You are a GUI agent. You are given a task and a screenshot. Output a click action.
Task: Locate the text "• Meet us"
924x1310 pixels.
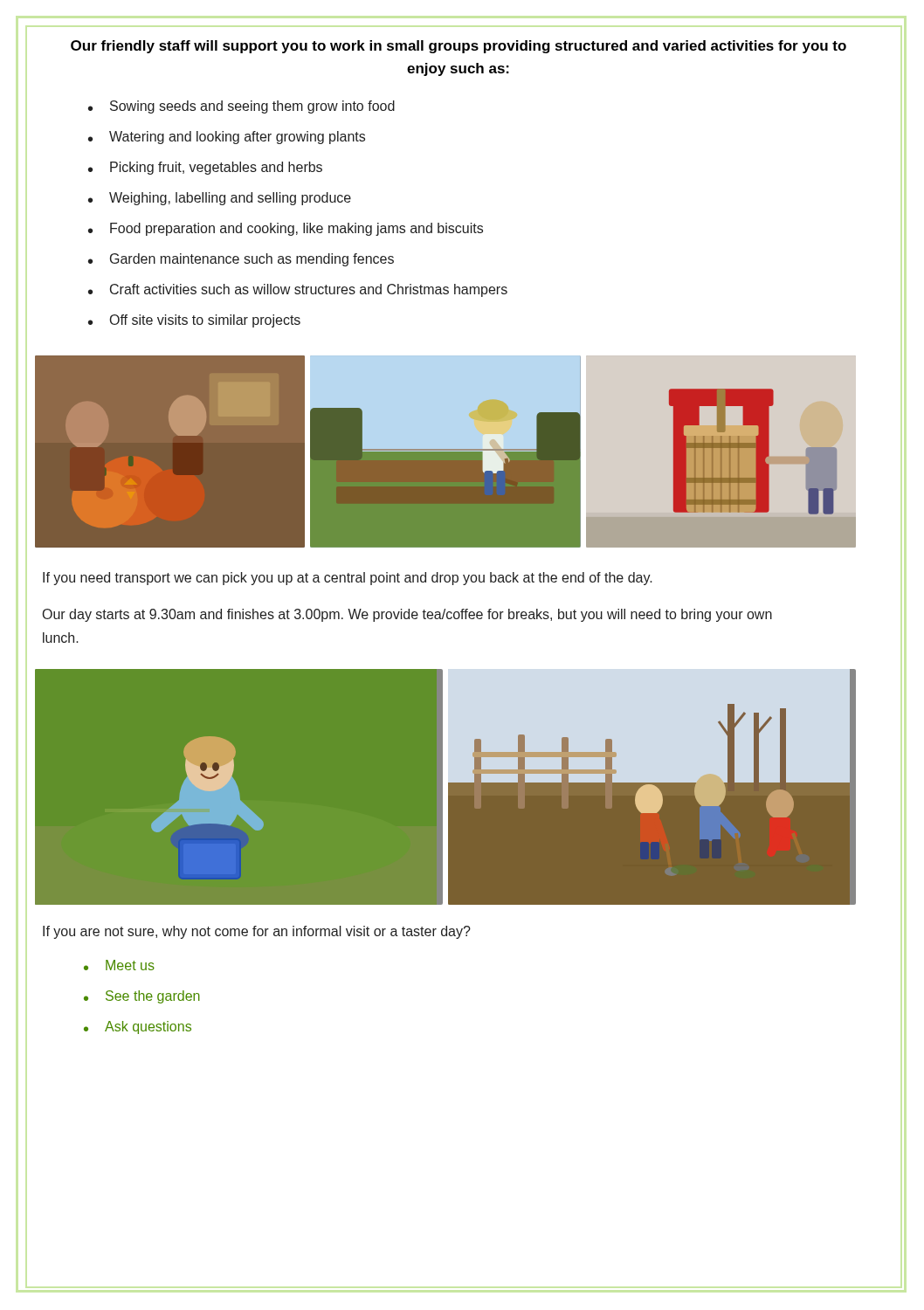(x=119, y=968)
